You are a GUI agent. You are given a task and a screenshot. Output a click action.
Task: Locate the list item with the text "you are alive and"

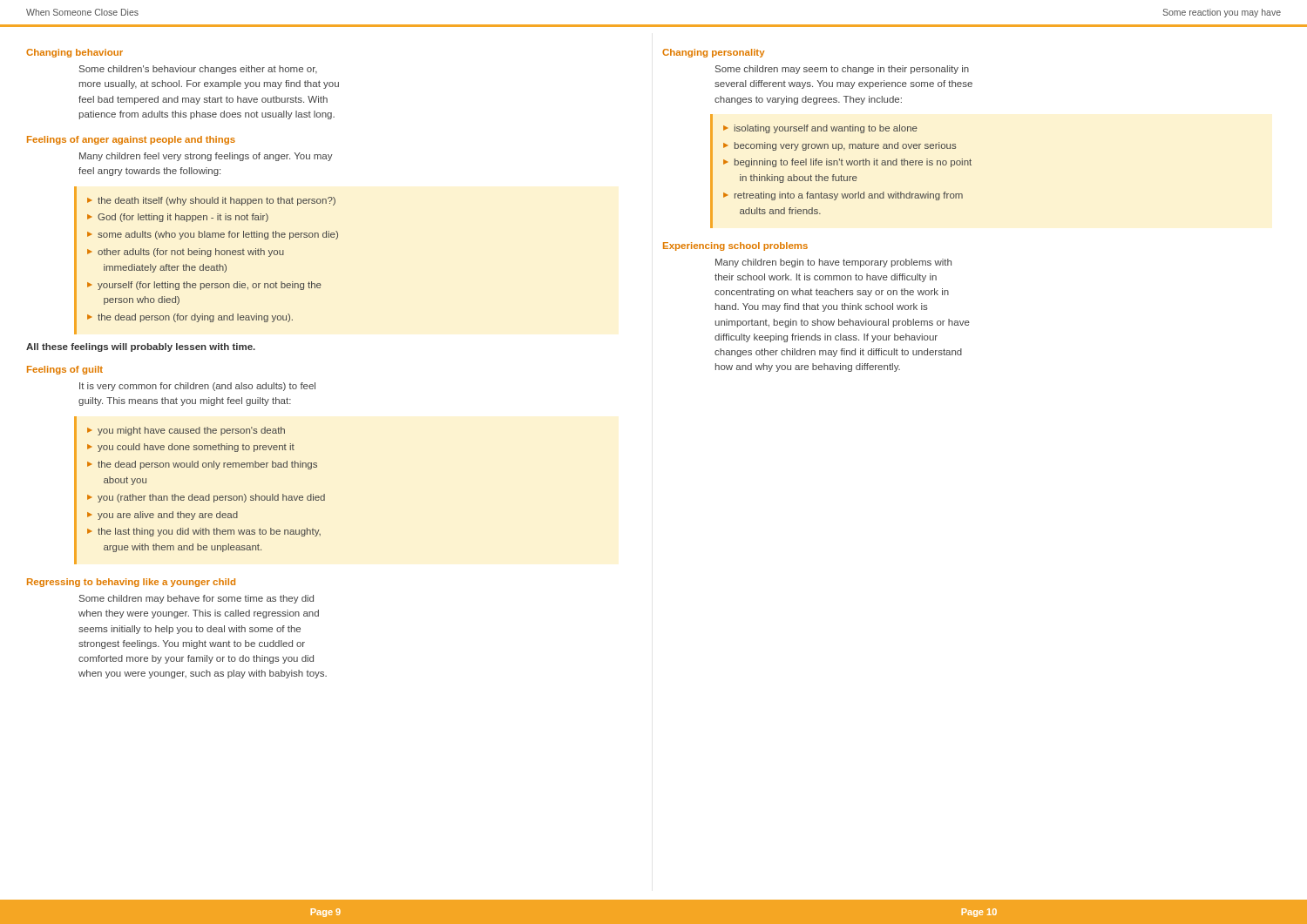pos(168,514)
